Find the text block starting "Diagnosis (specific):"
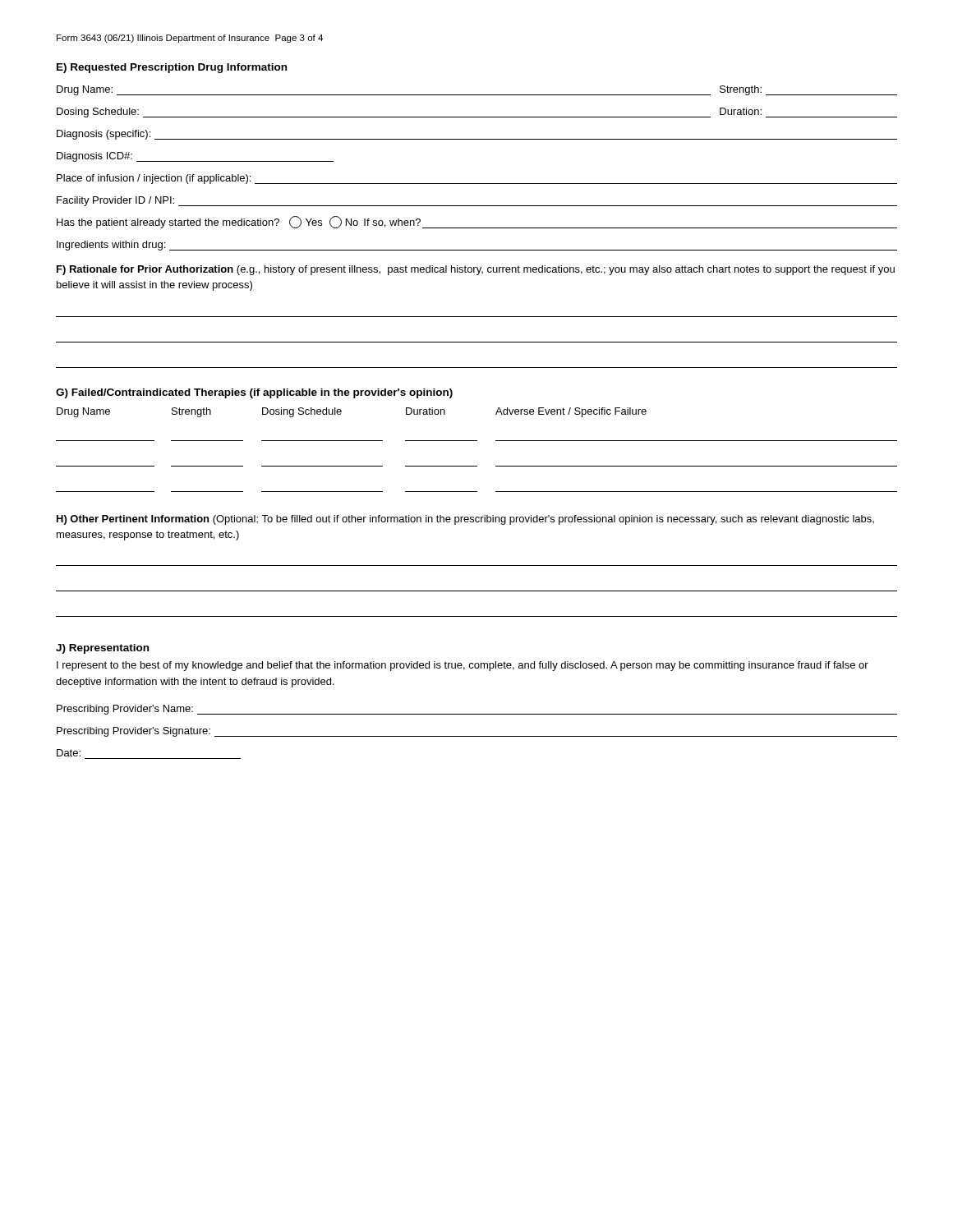 point(476,133)
